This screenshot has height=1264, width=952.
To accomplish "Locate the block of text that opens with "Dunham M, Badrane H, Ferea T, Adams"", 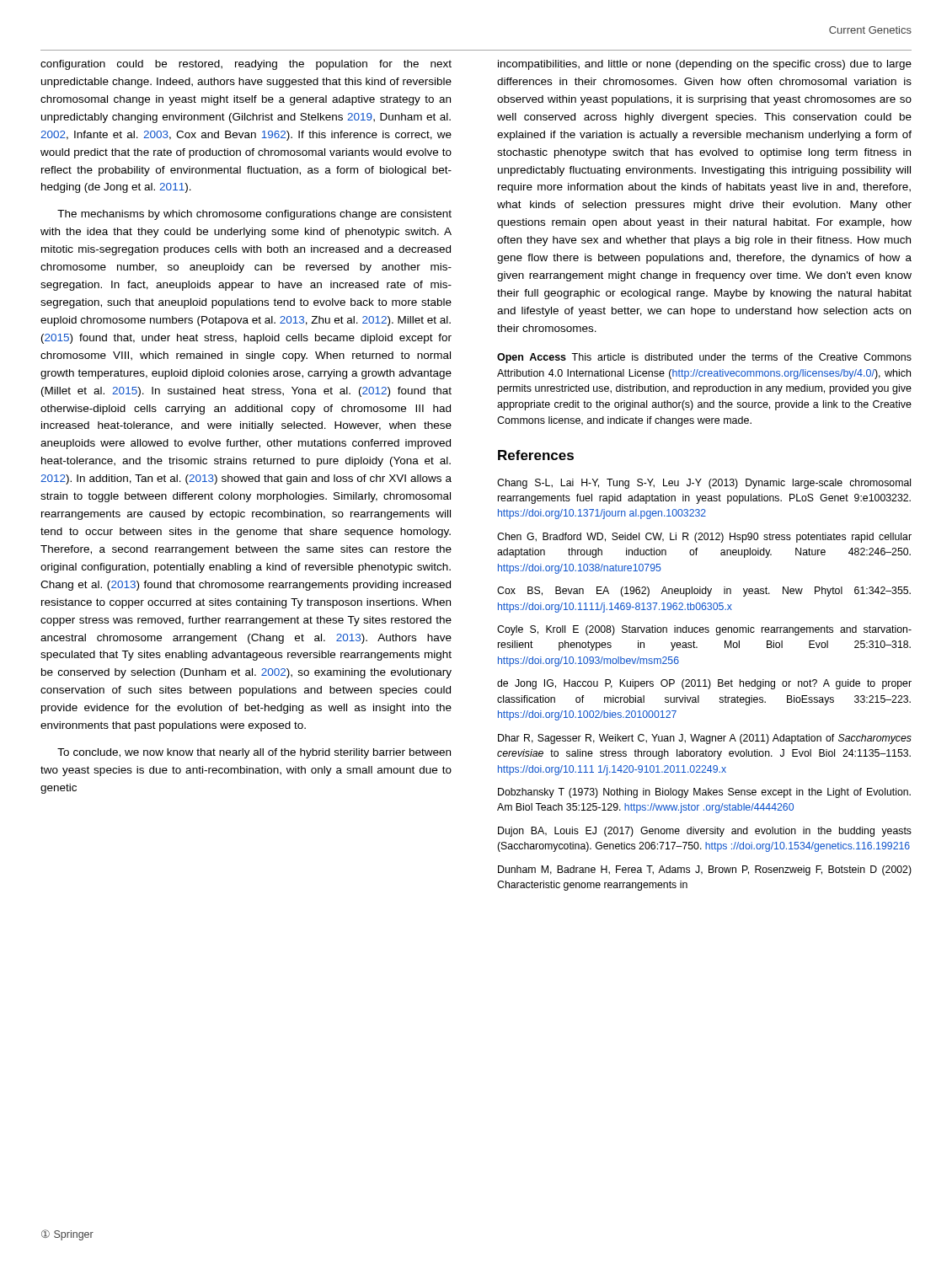I will (x=704, y=877).
